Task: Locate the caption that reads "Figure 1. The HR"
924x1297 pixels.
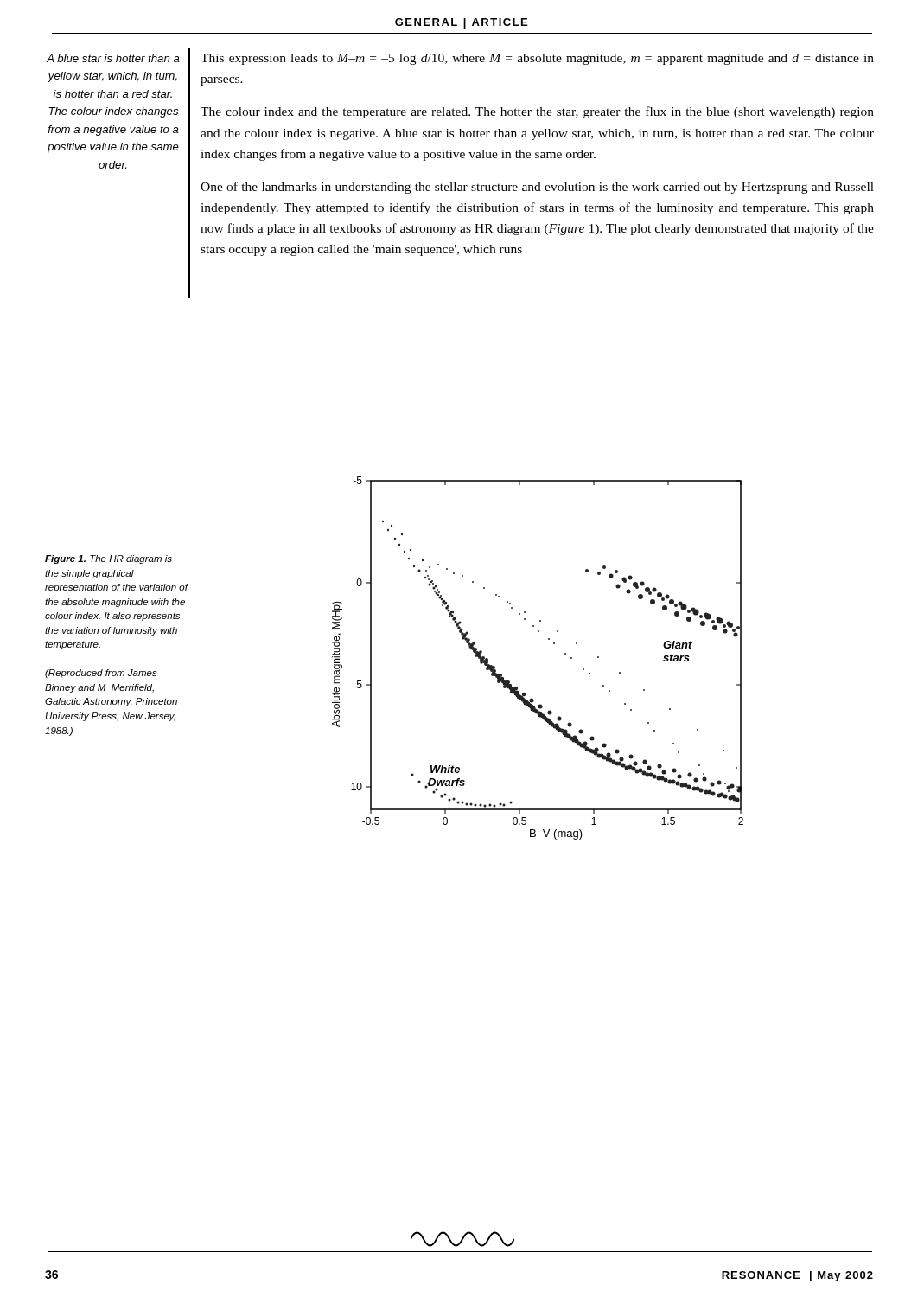Action: click(x=116, y=644)
